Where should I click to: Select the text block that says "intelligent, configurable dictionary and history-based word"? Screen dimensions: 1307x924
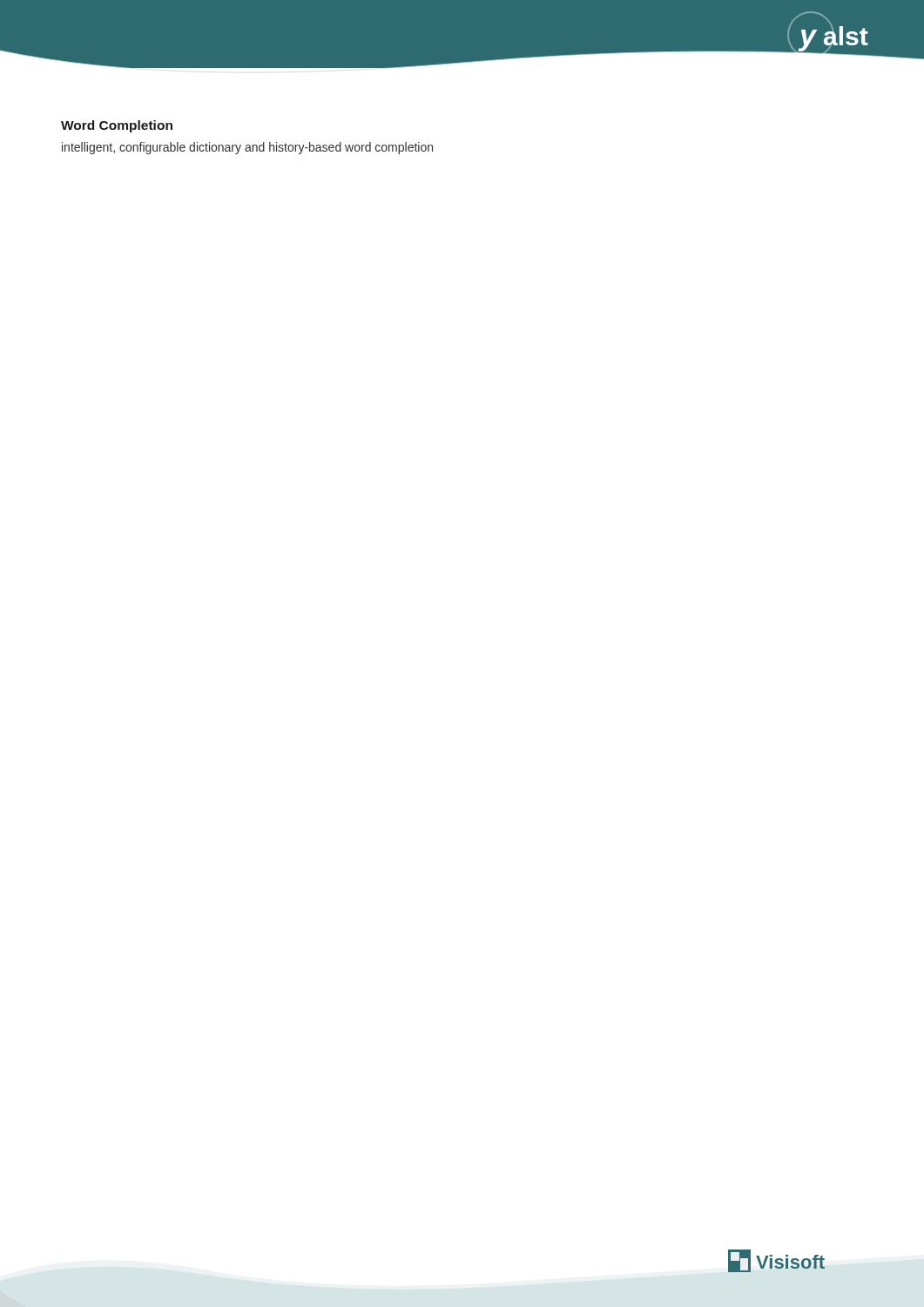[247, 147]
